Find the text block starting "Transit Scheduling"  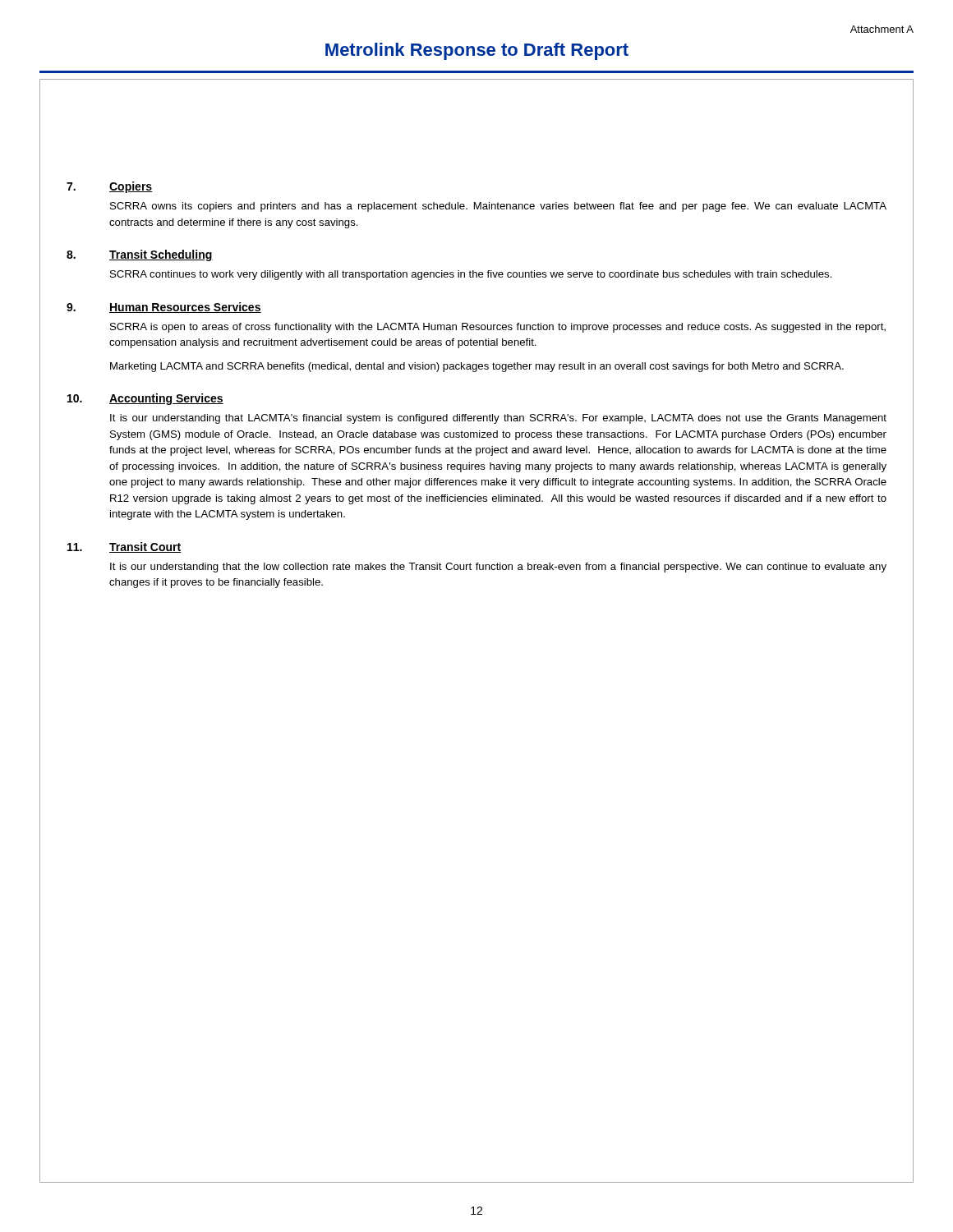click(x=161, y=255)
